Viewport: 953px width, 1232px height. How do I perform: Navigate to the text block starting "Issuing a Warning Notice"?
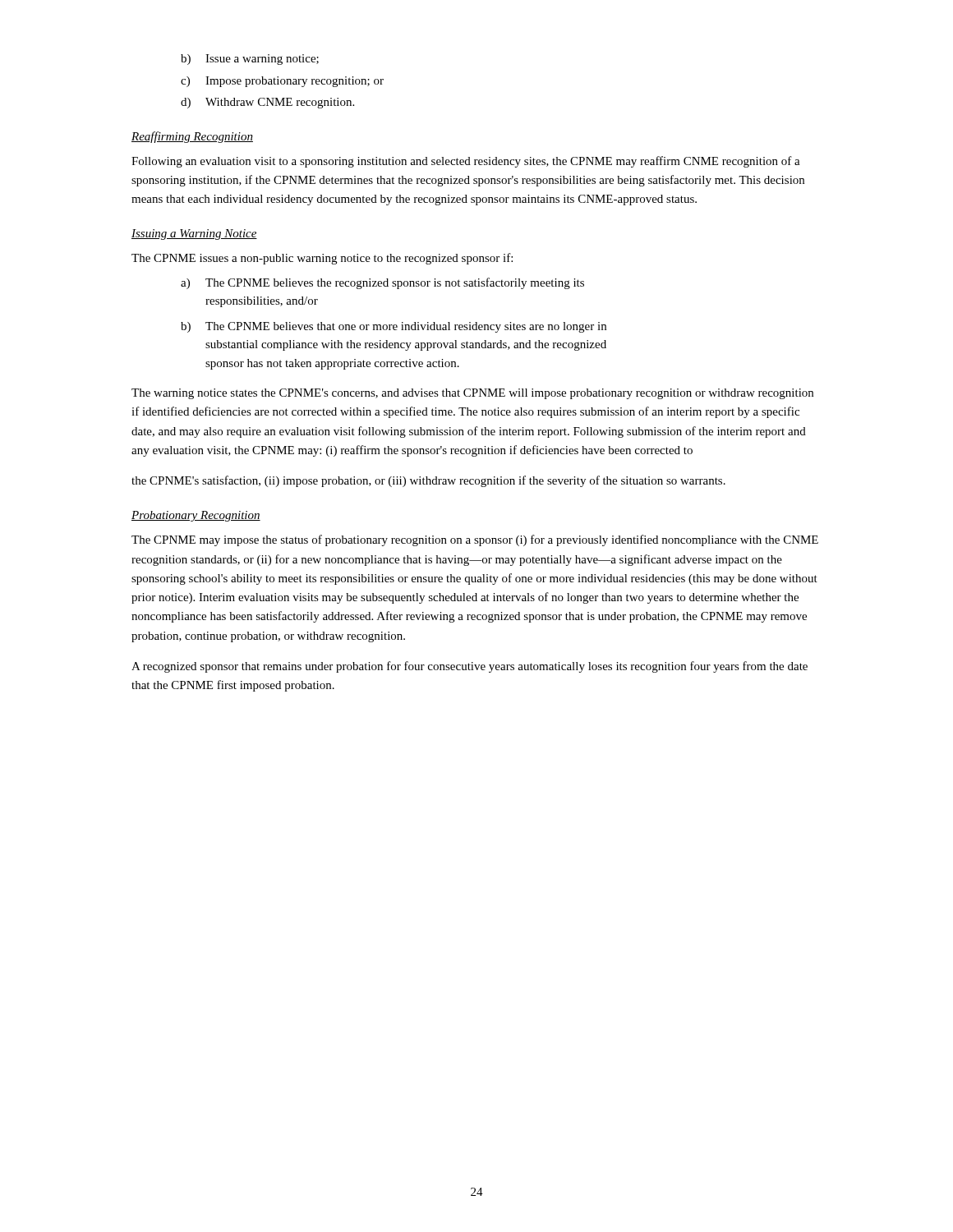pyautogui.click(x=194, y=233)
